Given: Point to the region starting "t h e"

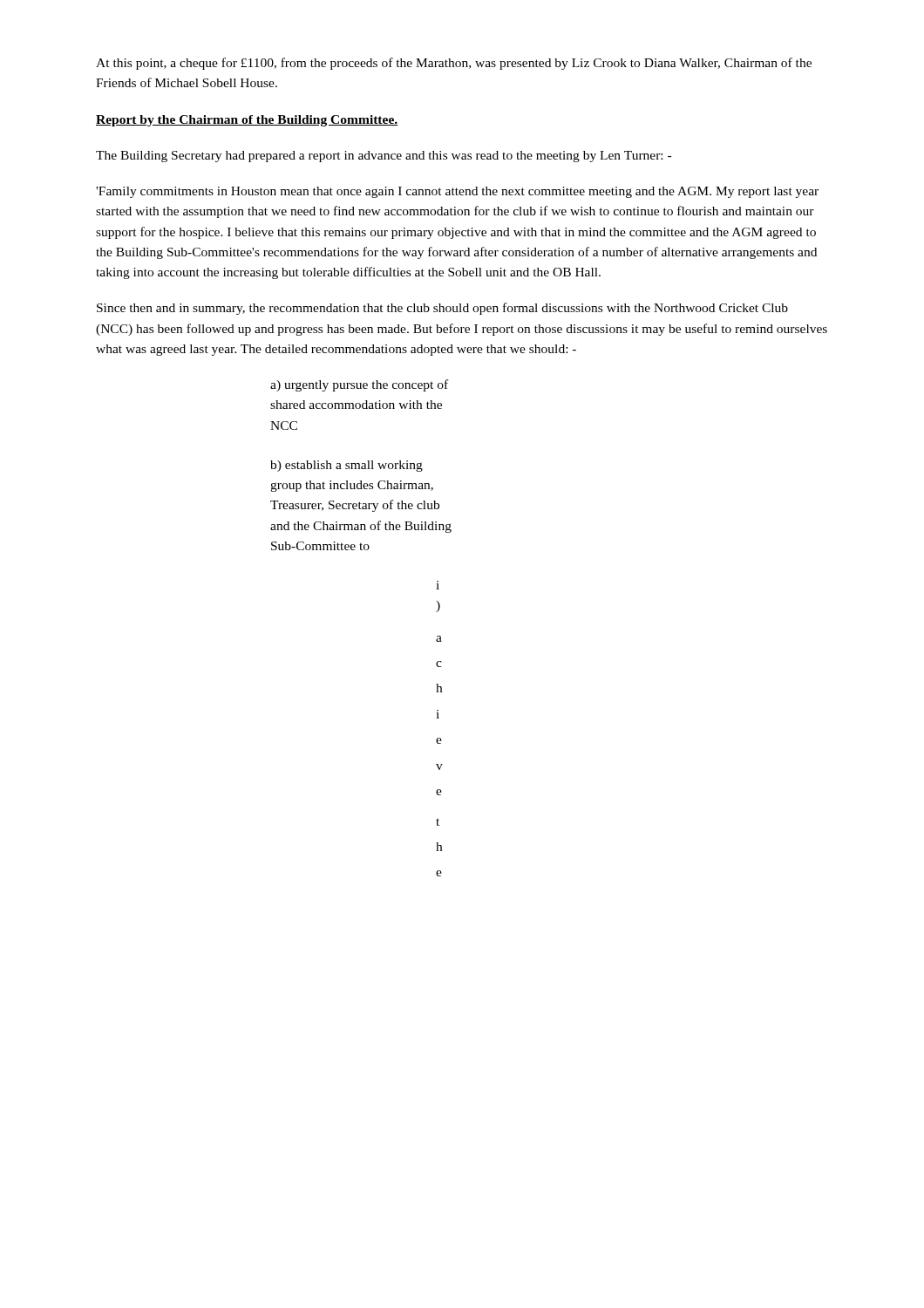Looking at the screenshot, I should (x=439, y=846).
